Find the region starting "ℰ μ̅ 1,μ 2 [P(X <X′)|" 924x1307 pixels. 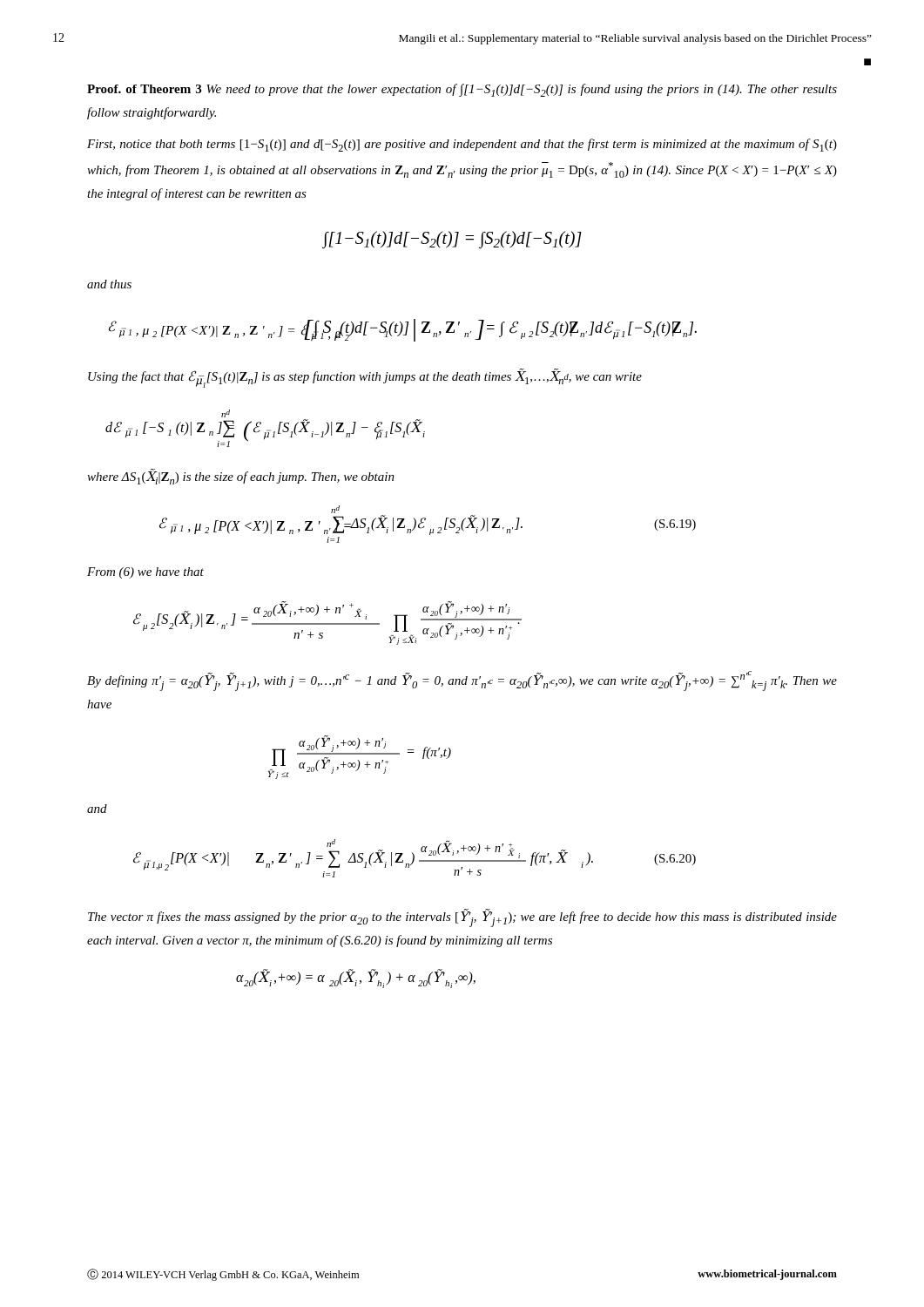point(462,861)
